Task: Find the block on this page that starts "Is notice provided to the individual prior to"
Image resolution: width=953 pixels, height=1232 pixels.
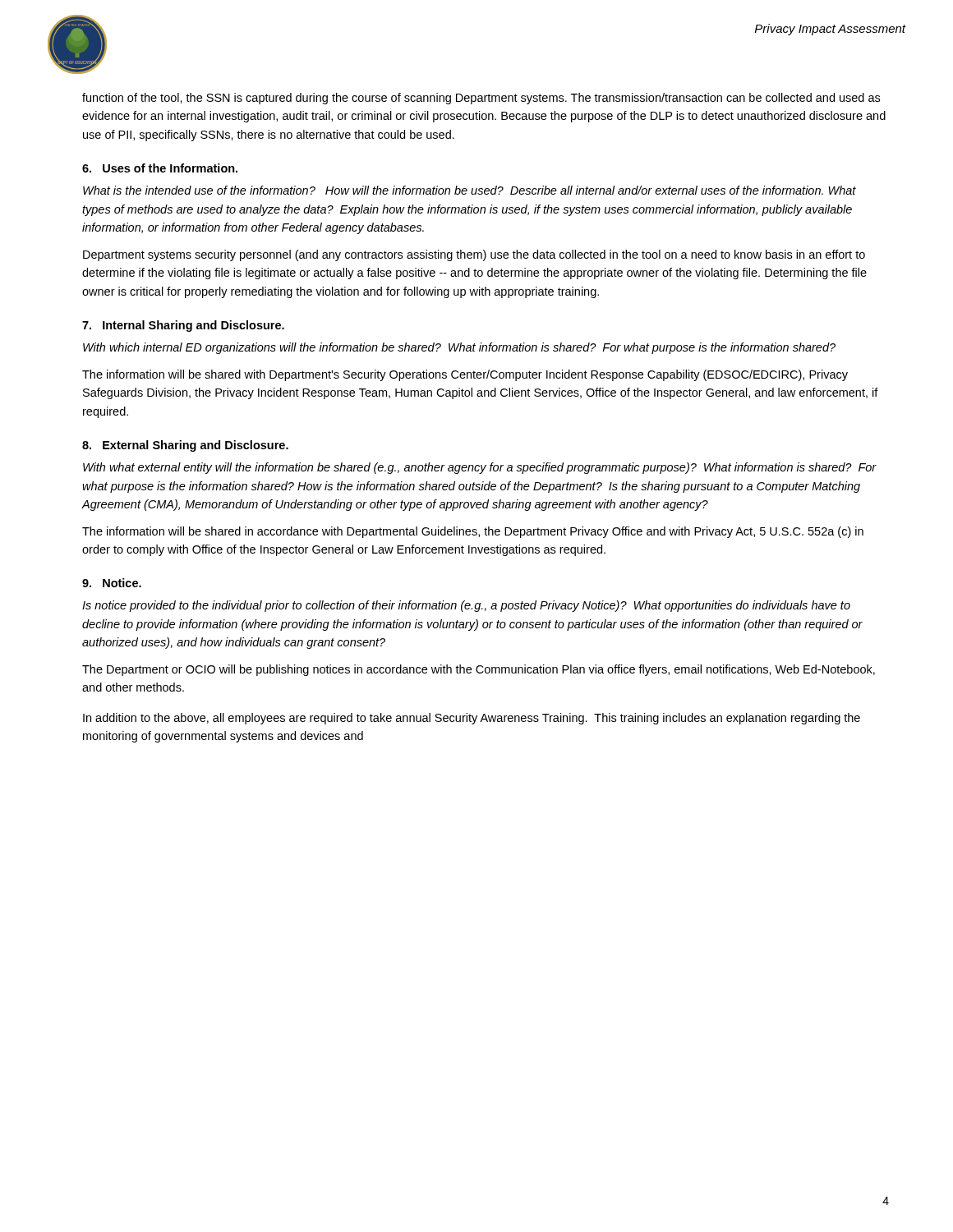Action: (472, 624)
